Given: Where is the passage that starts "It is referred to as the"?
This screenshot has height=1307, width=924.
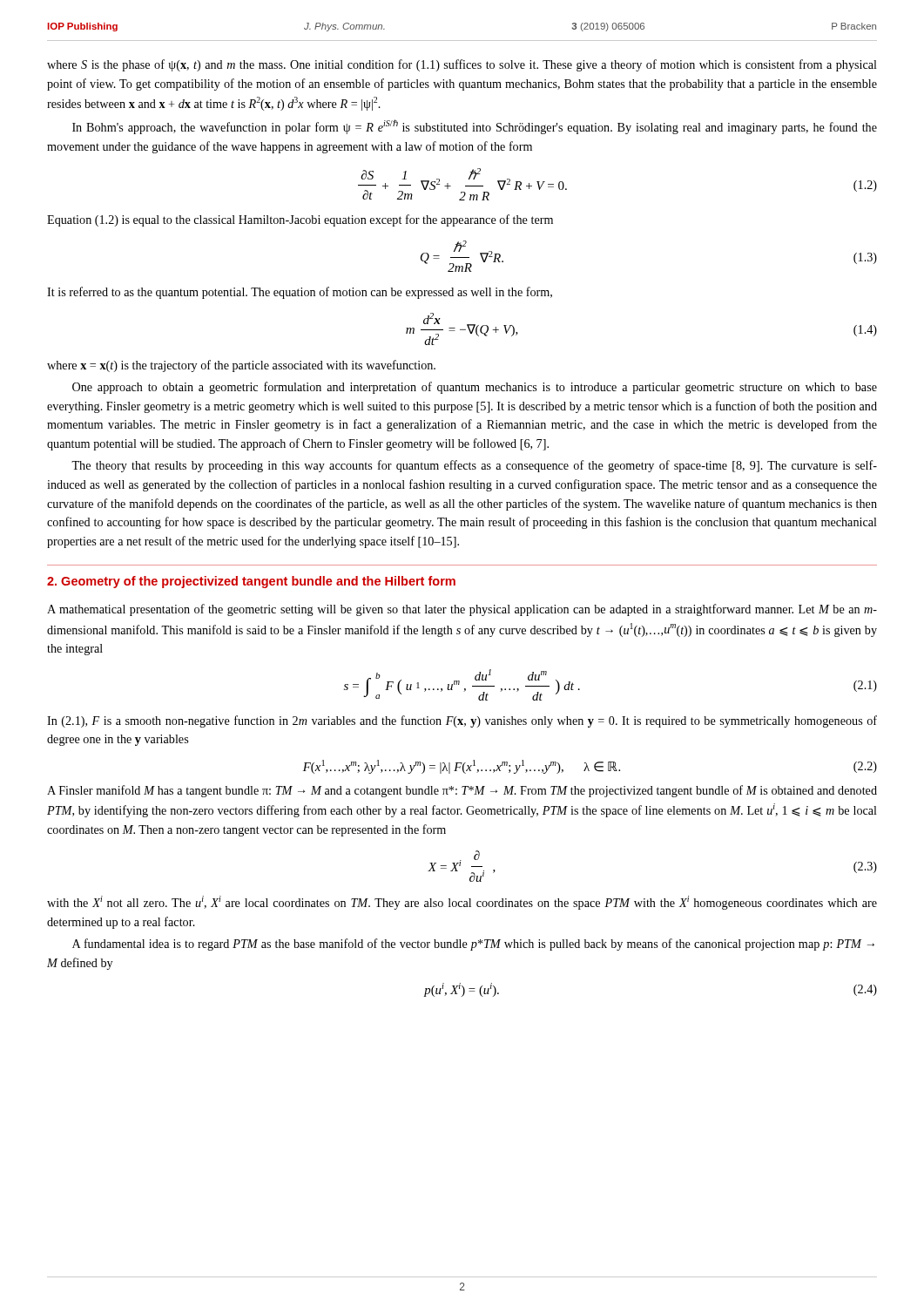Looking at the screenshot, I should (x=462, y=293).
